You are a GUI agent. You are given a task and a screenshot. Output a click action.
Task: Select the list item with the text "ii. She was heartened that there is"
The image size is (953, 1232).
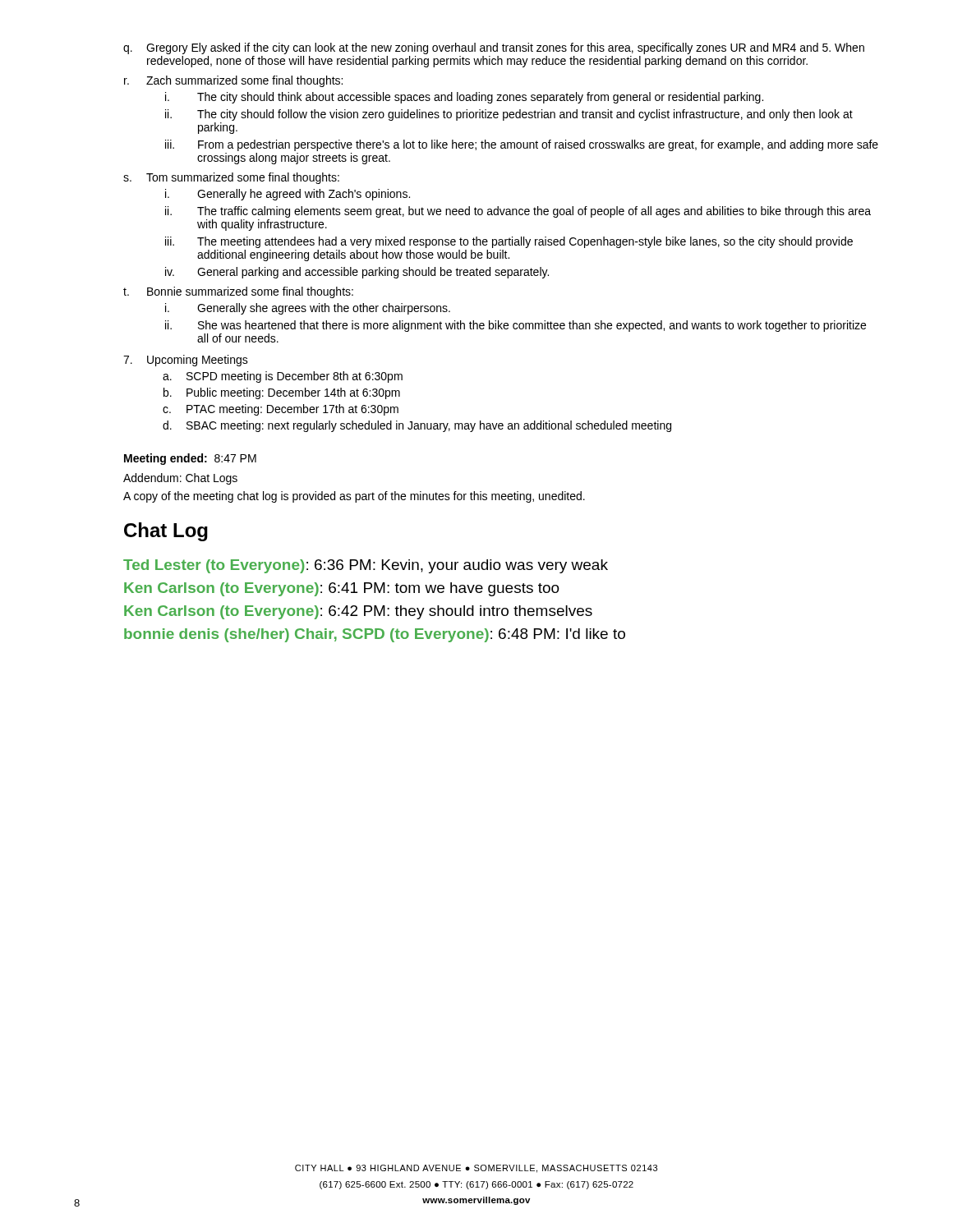point(522,332)
